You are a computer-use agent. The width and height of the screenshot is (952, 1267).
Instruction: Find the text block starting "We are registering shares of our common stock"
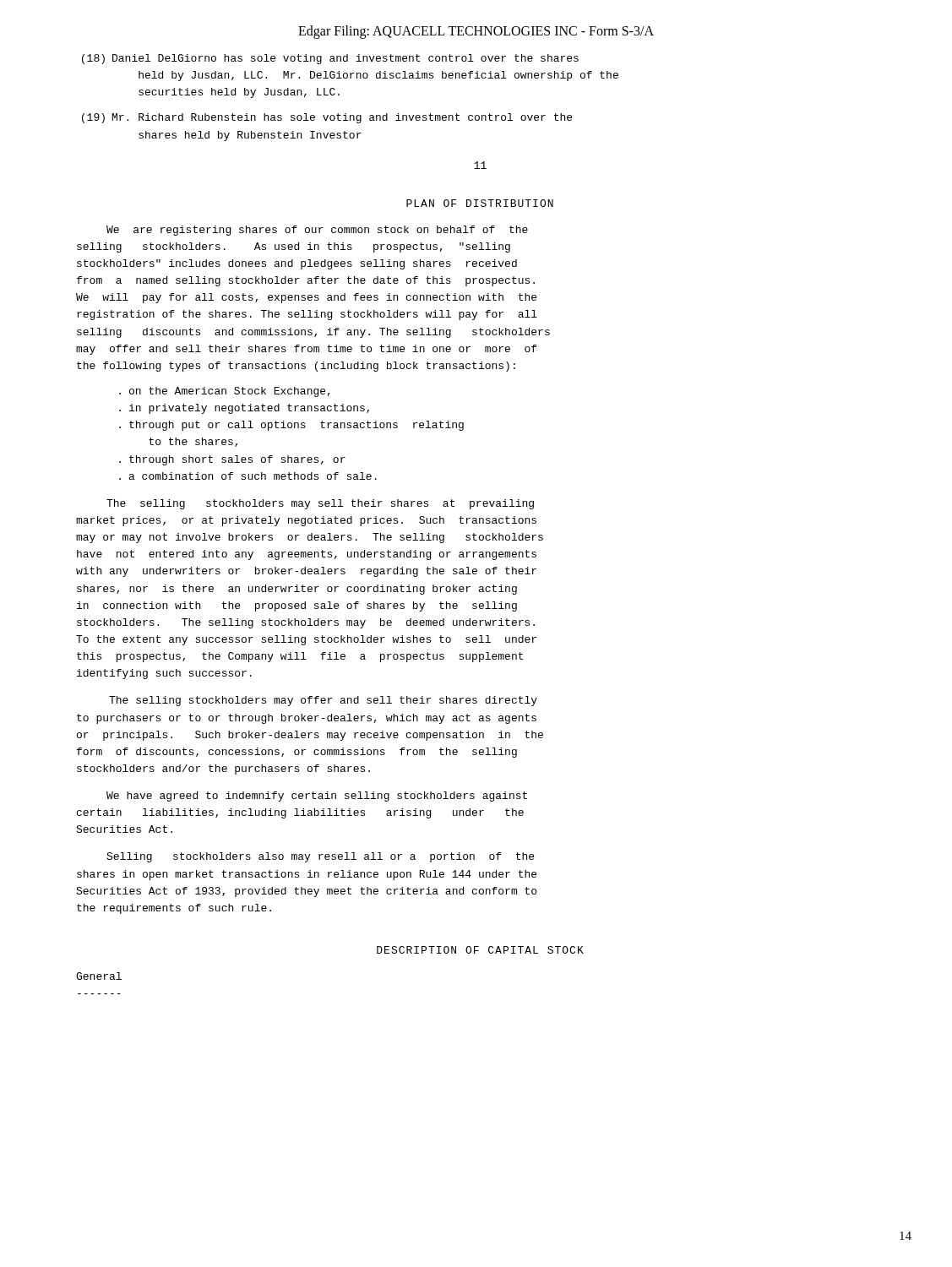[x=313, y=298]
